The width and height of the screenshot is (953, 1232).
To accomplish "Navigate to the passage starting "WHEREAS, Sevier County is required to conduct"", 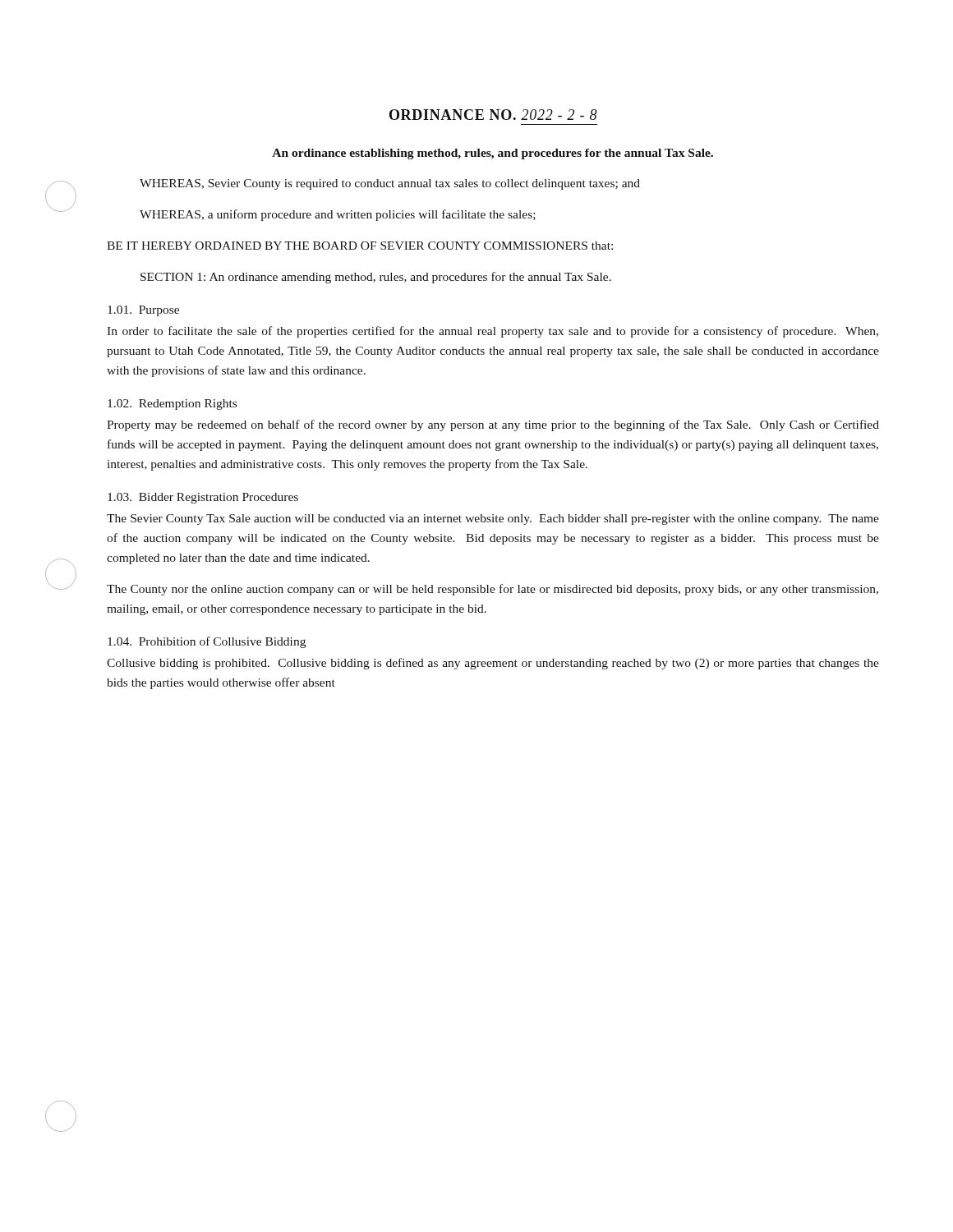I will pos(390,183).
